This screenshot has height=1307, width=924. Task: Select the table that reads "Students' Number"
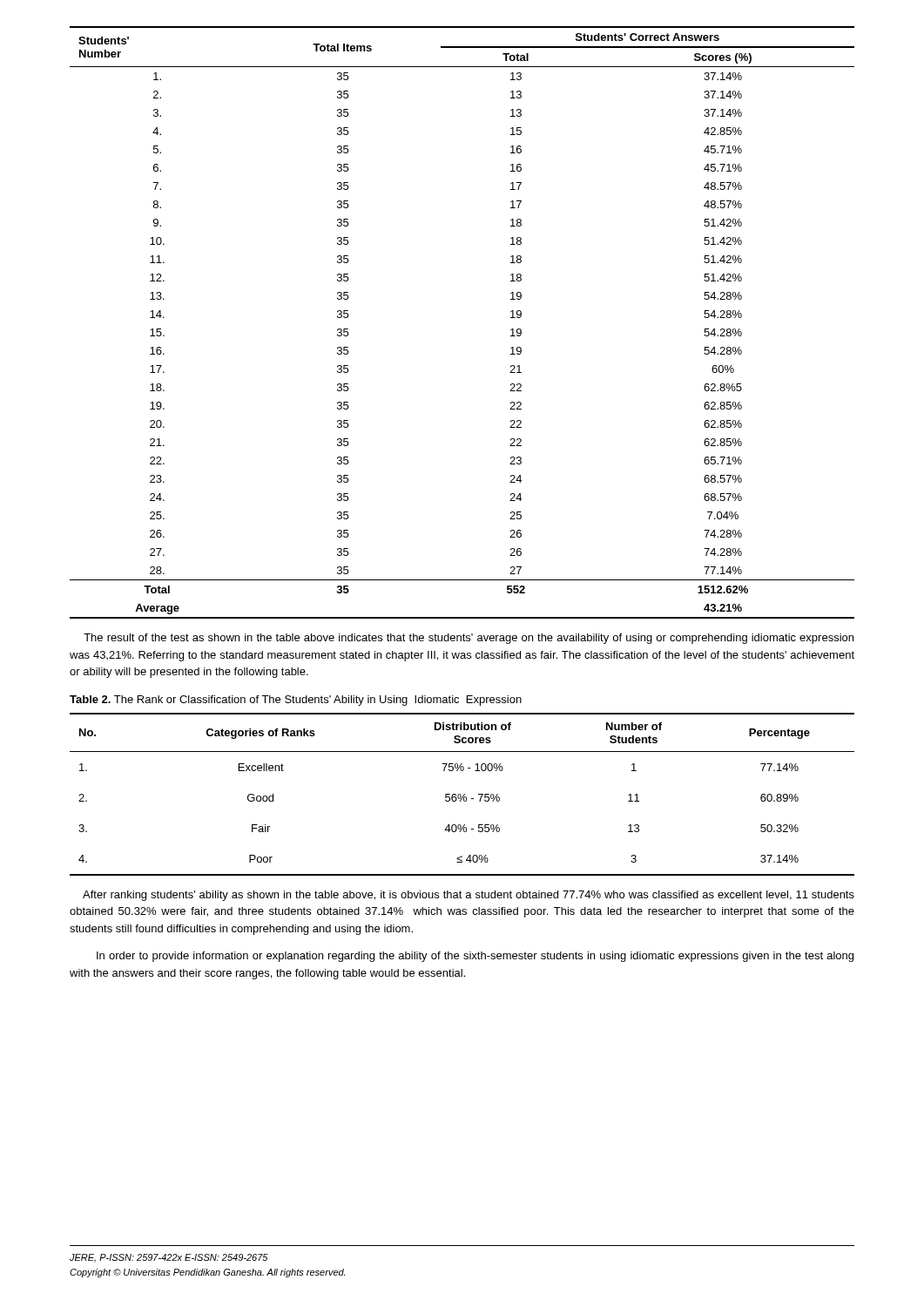462,322
